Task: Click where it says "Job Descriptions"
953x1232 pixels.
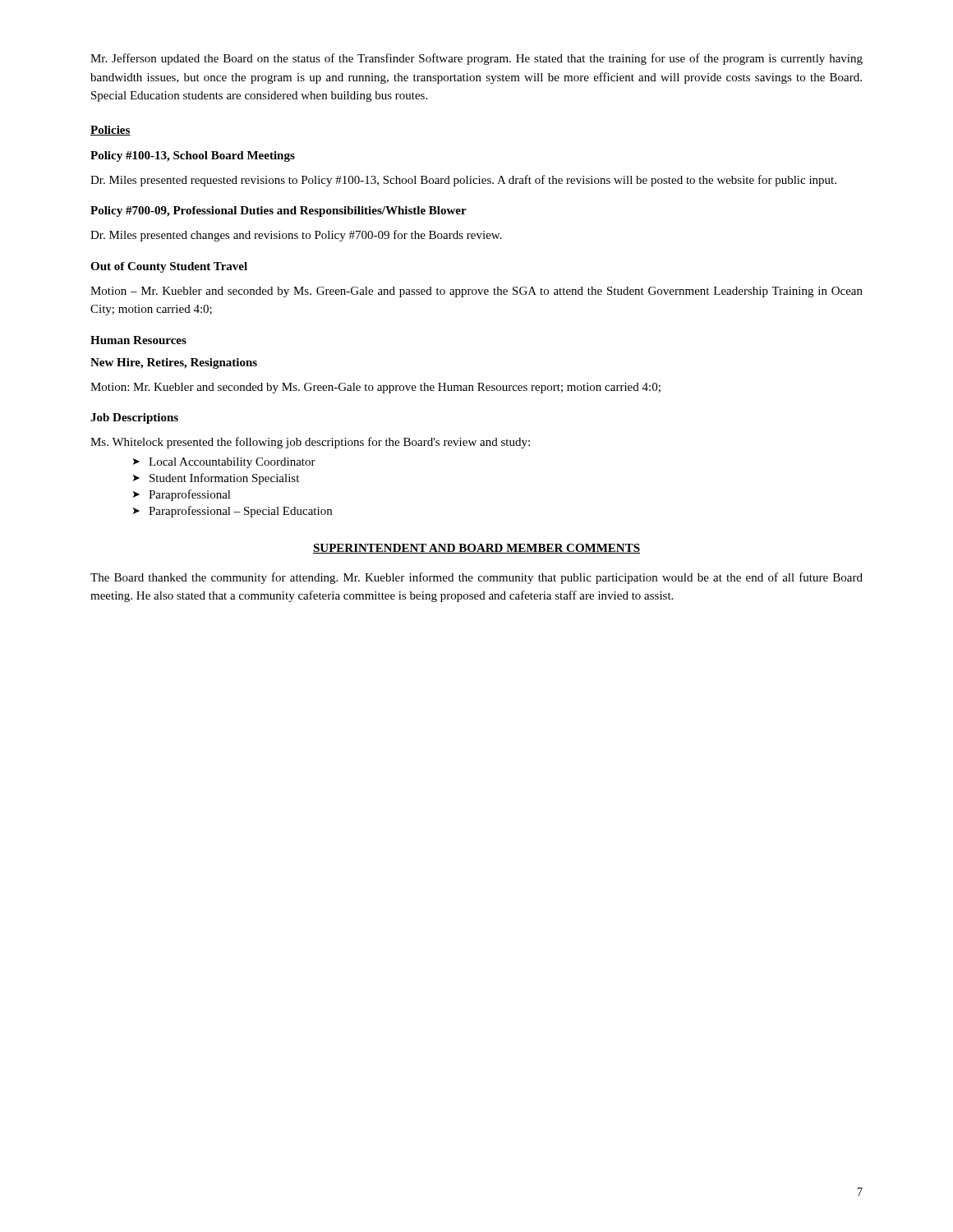Action: tap(134, 417)
